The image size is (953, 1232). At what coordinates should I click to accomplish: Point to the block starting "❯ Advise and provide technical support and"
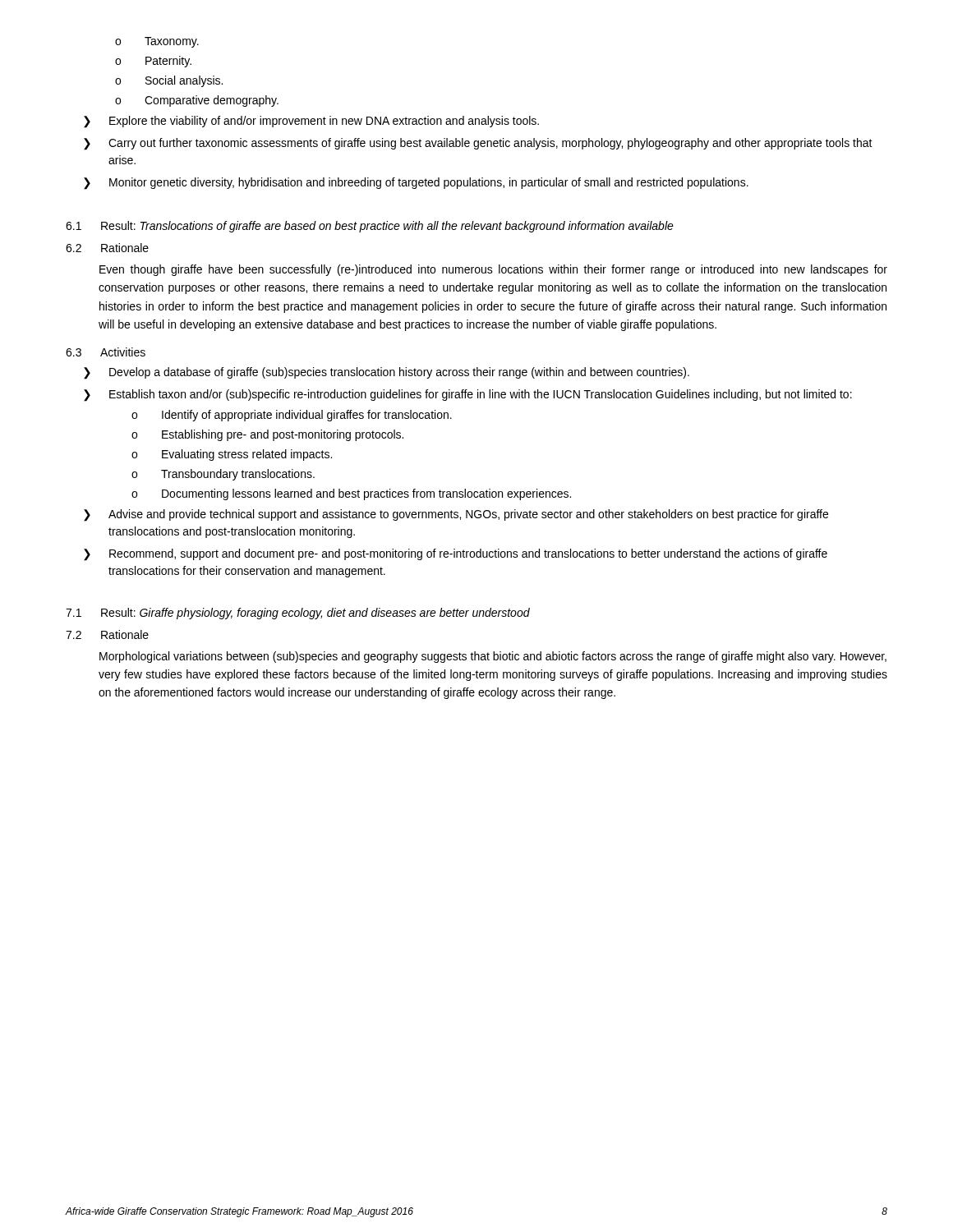[x=485, y=523]
